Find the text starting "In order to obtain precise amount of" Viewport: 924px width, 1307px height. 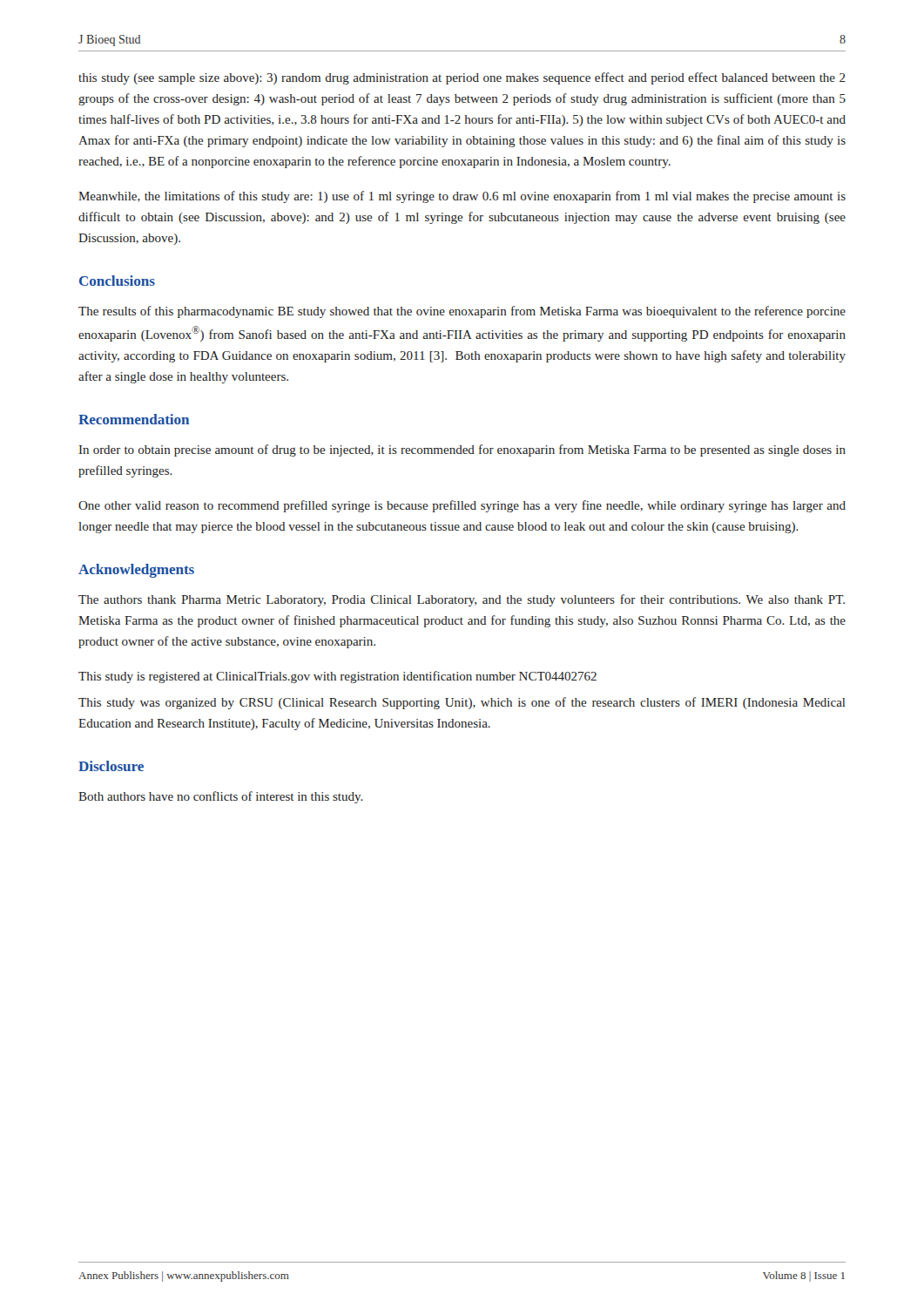[x=462, y=460]
